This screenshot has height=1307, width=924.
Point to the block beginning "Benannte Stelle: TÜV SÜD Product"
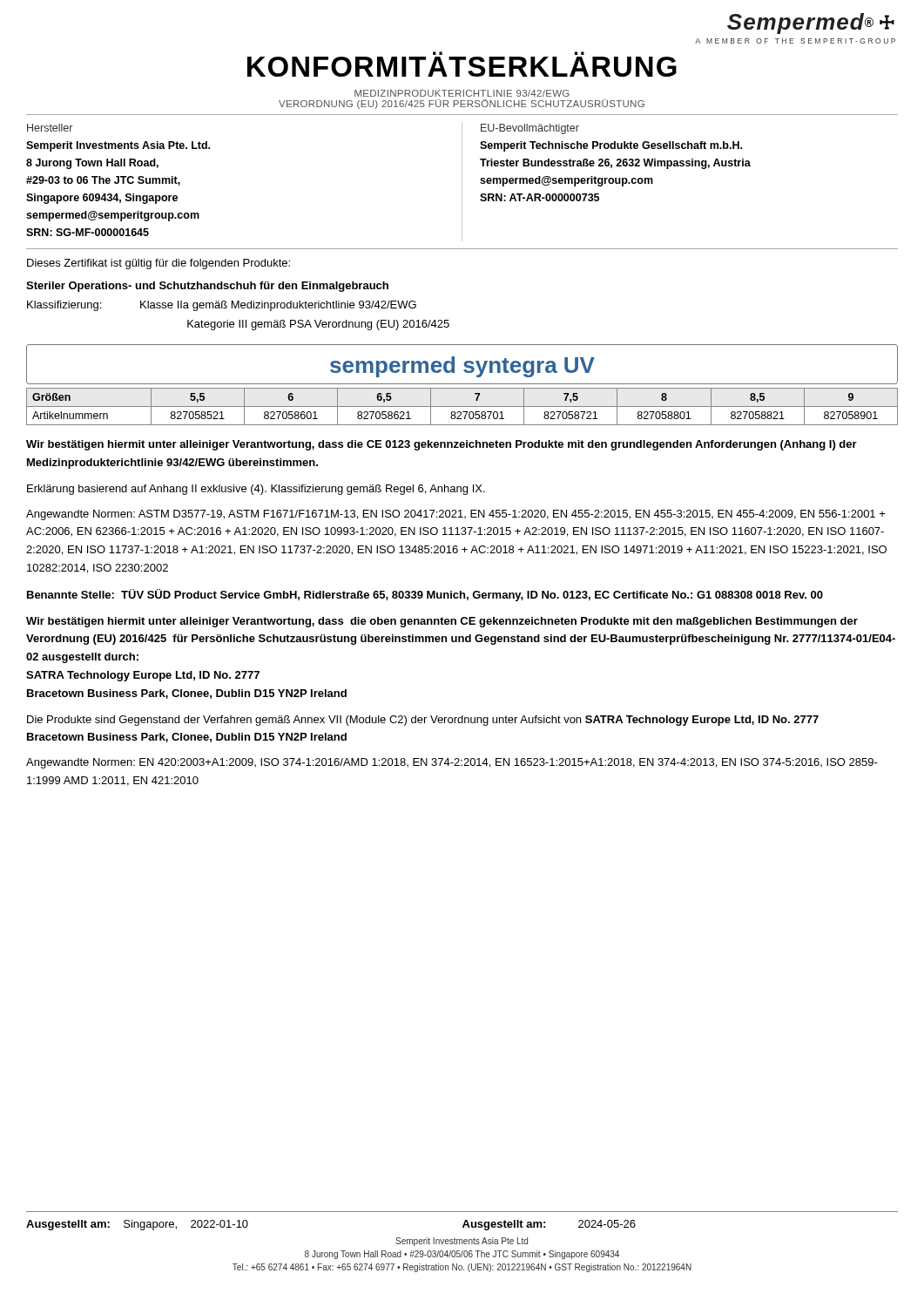[425, 595]
